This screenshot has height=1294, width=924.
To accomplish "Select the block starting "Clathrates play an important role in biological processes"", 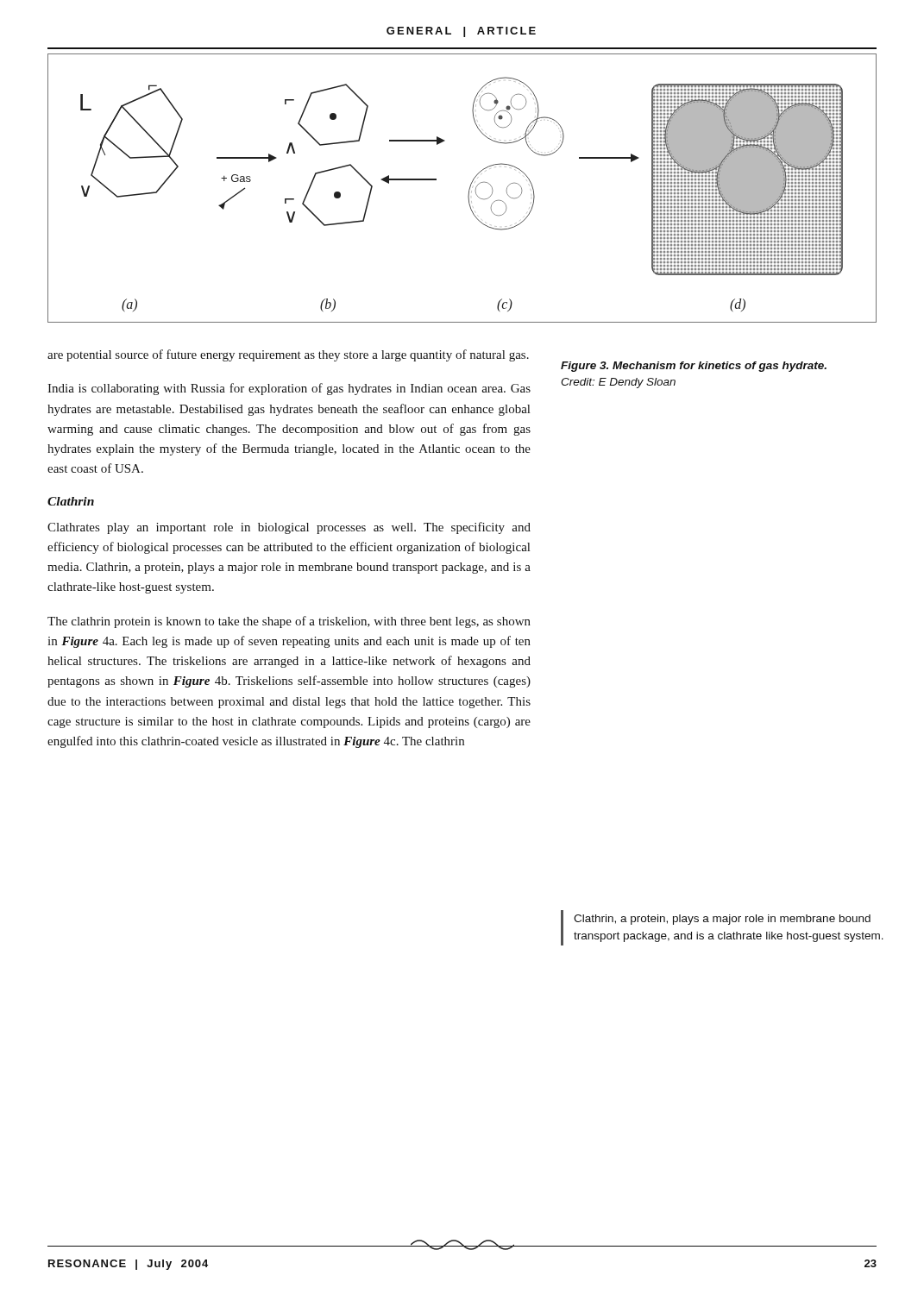I will (x=289, y=557).
